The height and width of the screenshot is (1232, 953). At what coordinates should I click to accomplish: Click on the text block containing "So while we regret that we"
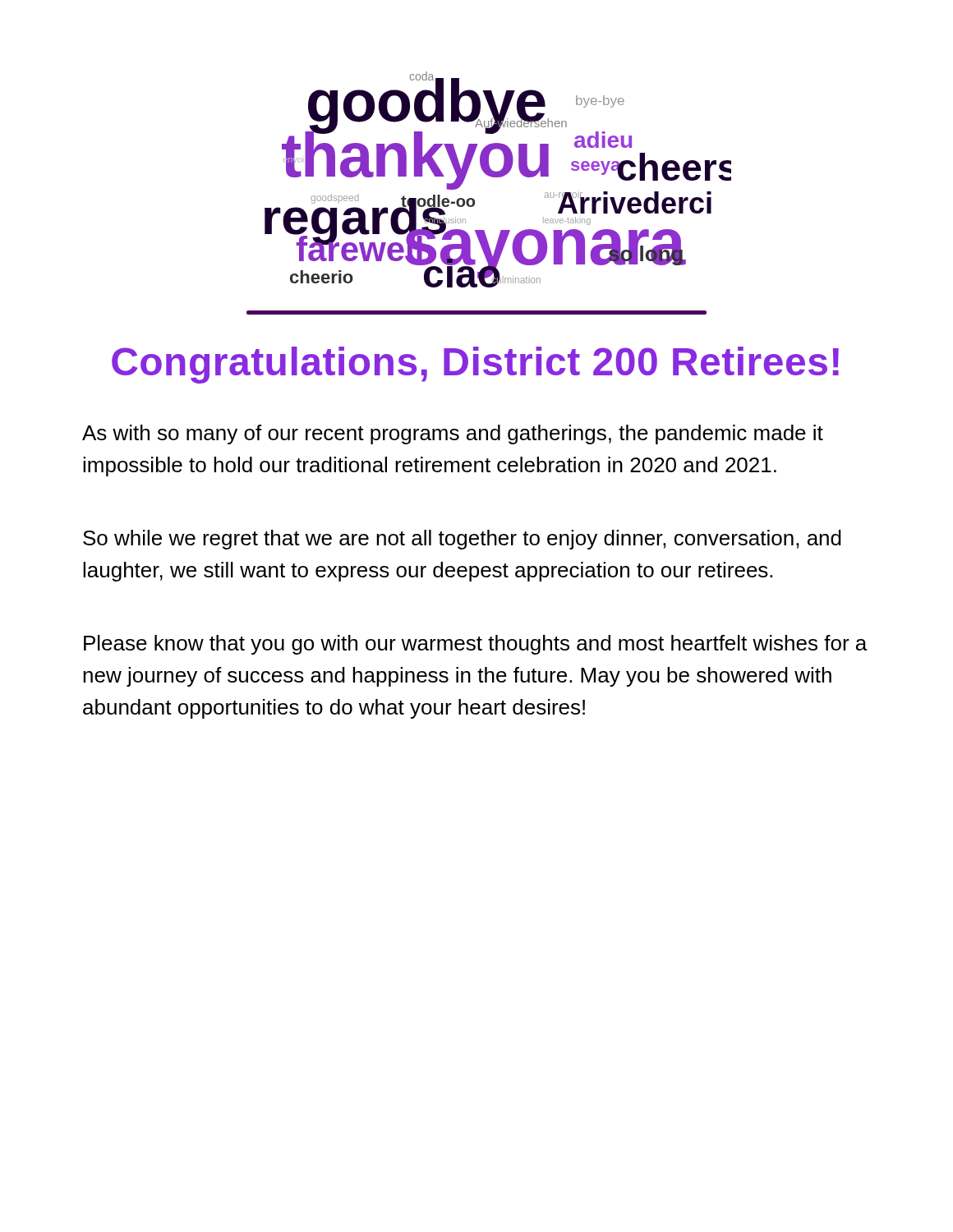(476, 554)
